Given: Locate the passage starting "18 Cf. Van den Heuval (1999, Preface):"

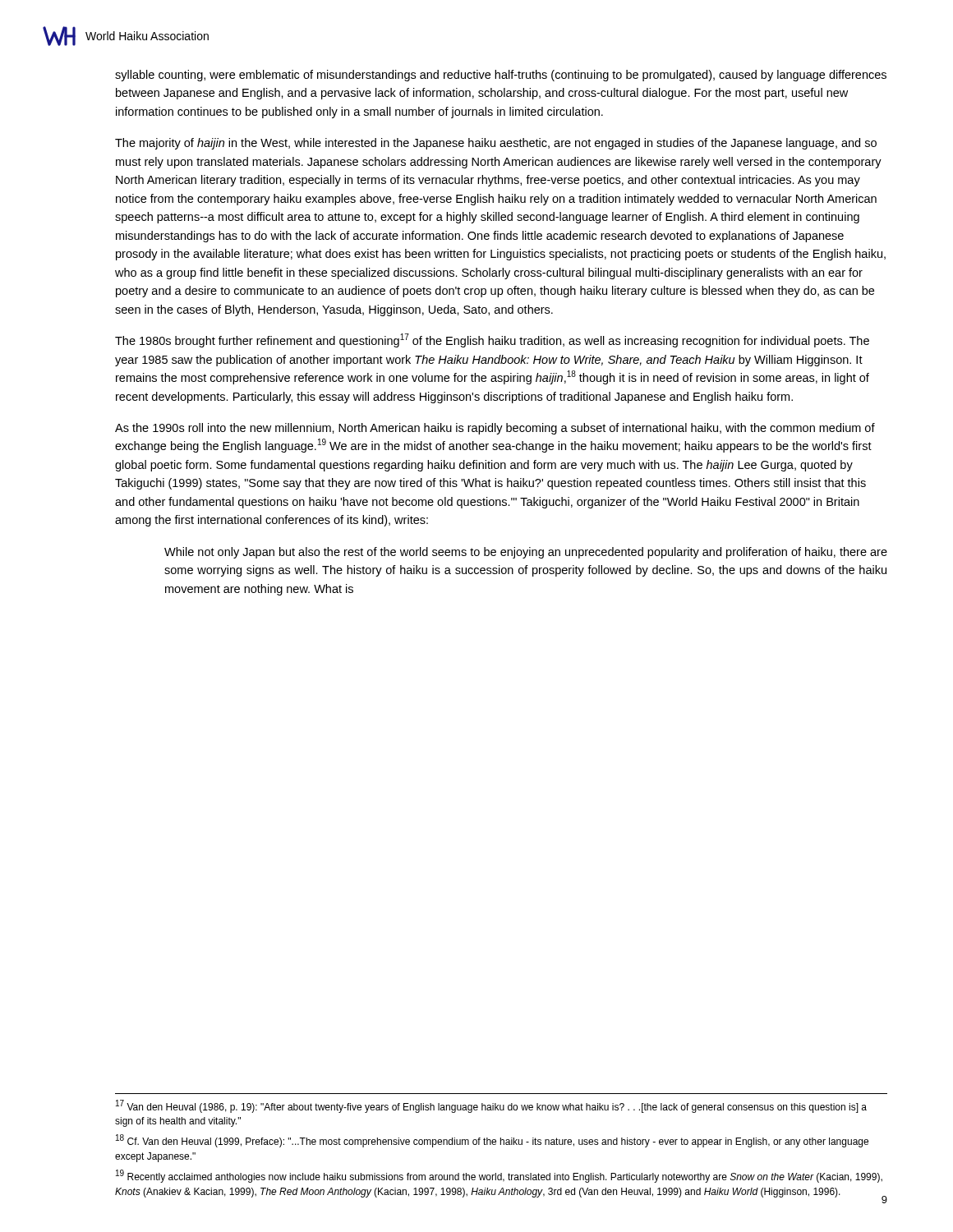Looking at the screenshot, I should (492, 1149).
